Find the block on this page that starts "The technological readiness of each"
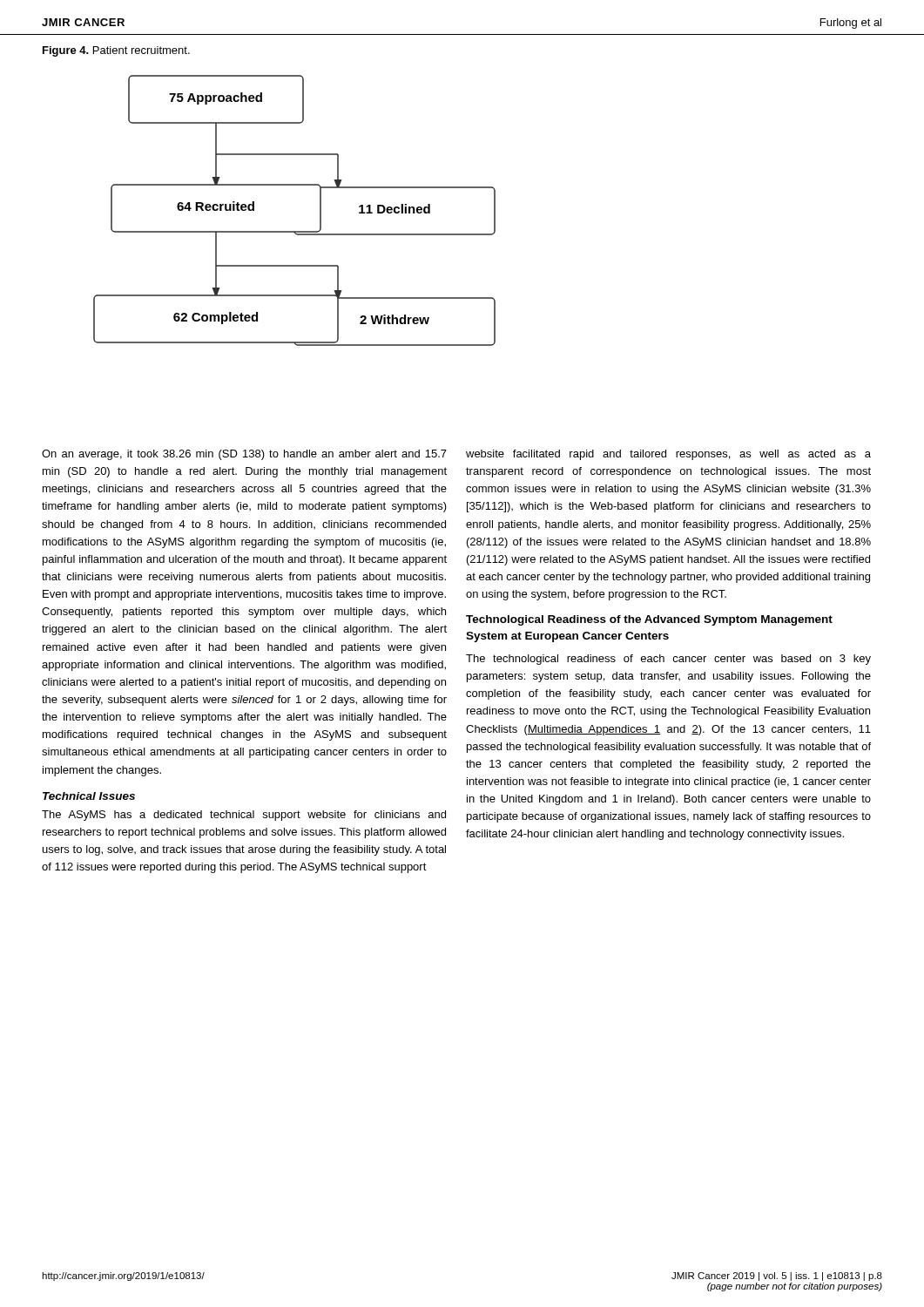 tap(668, 746)
